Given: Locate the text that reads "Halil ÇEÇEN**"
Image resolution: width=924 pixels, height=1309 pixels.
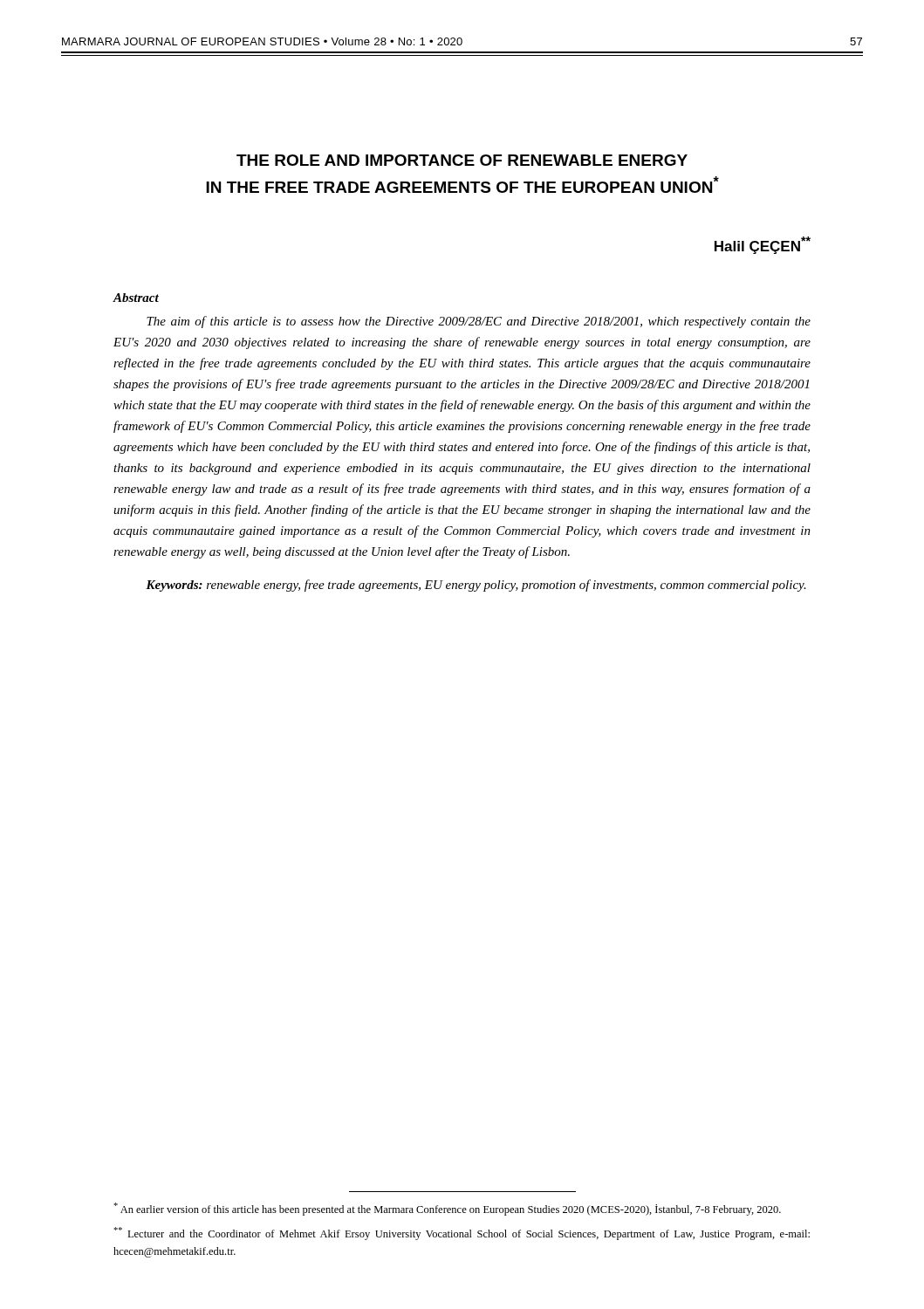Looking at the screenshot, I should (762, 245).
